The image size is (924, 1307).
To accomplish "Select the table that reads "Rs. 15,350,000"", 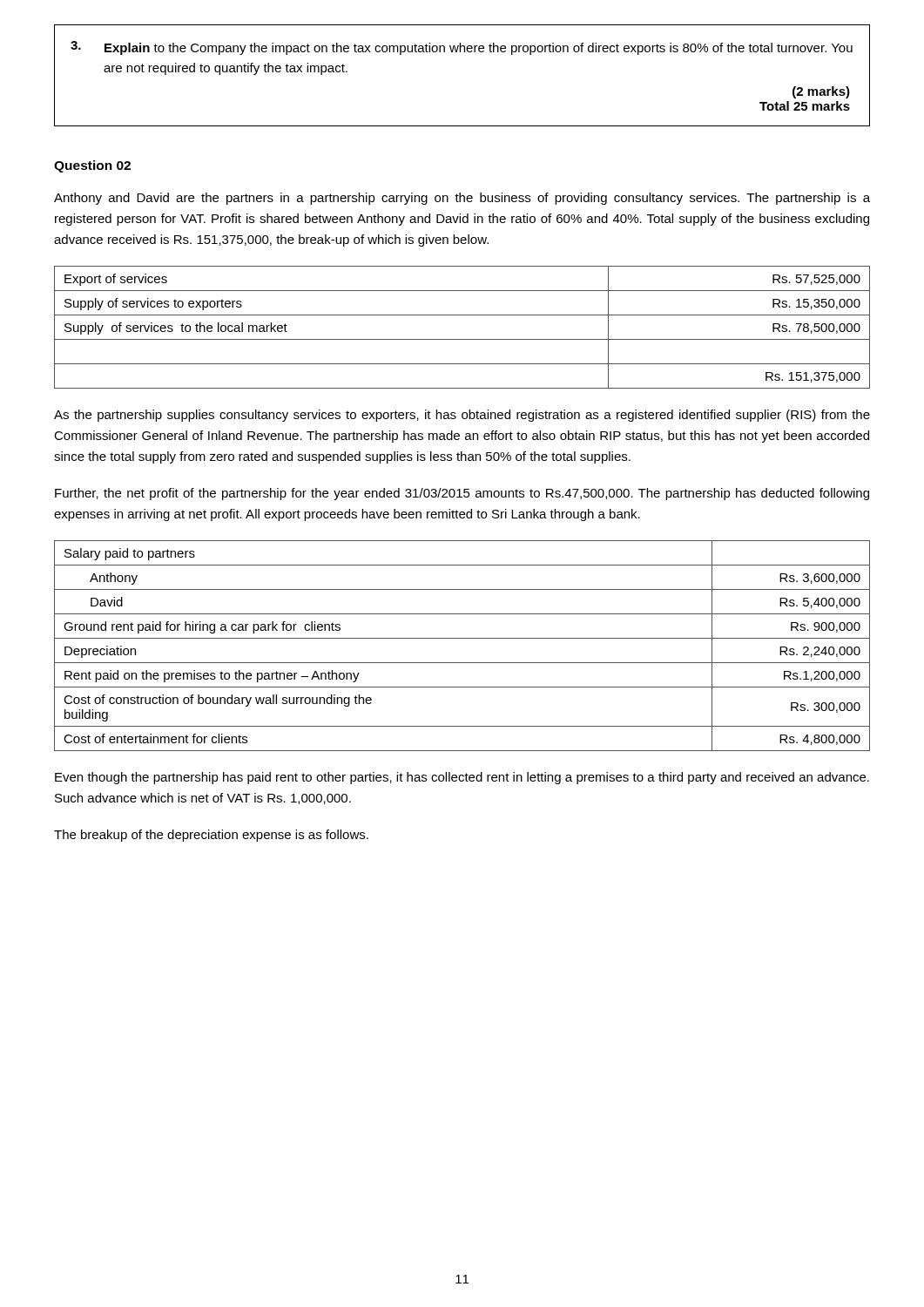I will pos(462,327).
